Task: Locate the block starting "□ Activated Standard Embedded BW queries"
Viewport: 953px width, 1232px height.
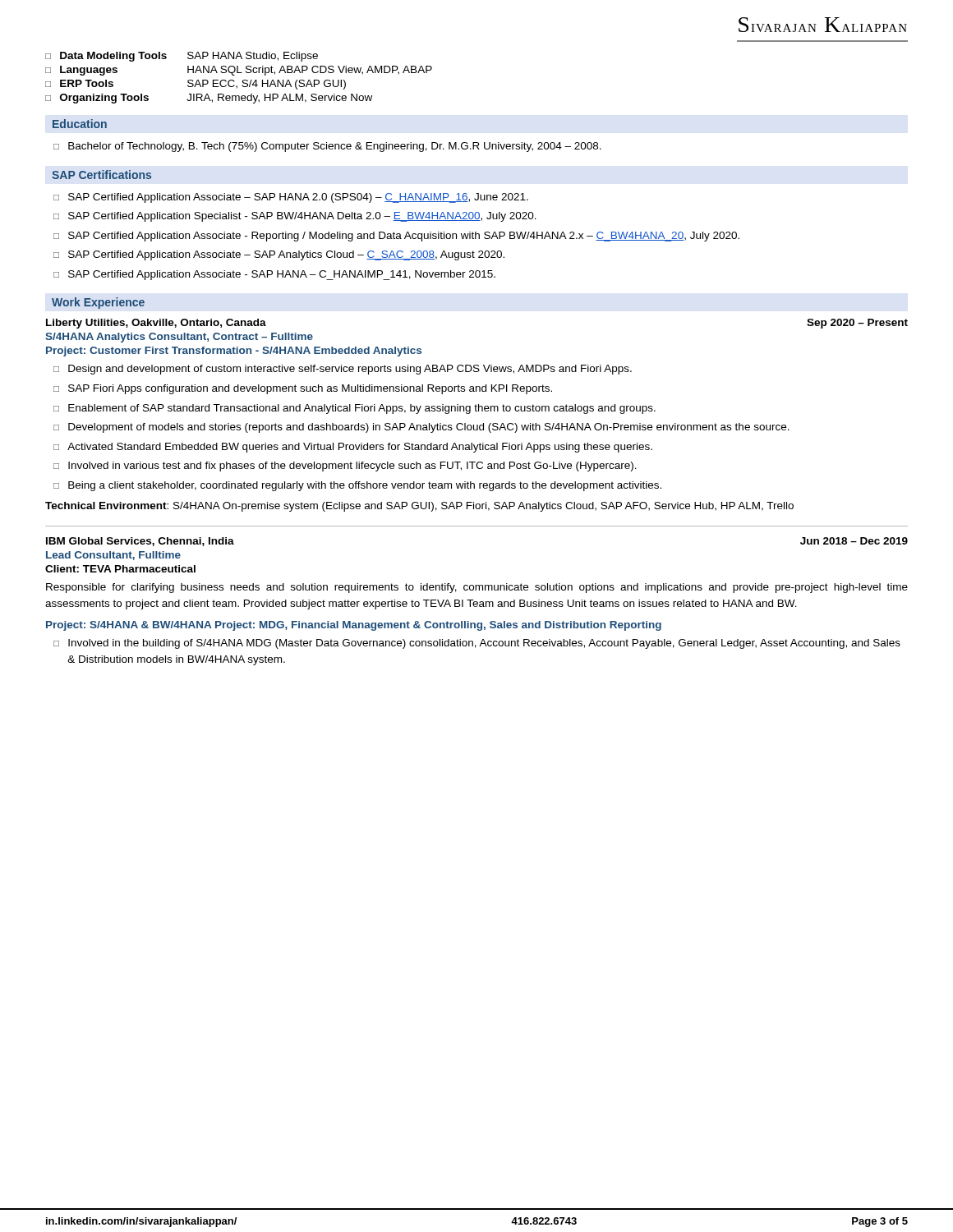Action: point(481,446)
